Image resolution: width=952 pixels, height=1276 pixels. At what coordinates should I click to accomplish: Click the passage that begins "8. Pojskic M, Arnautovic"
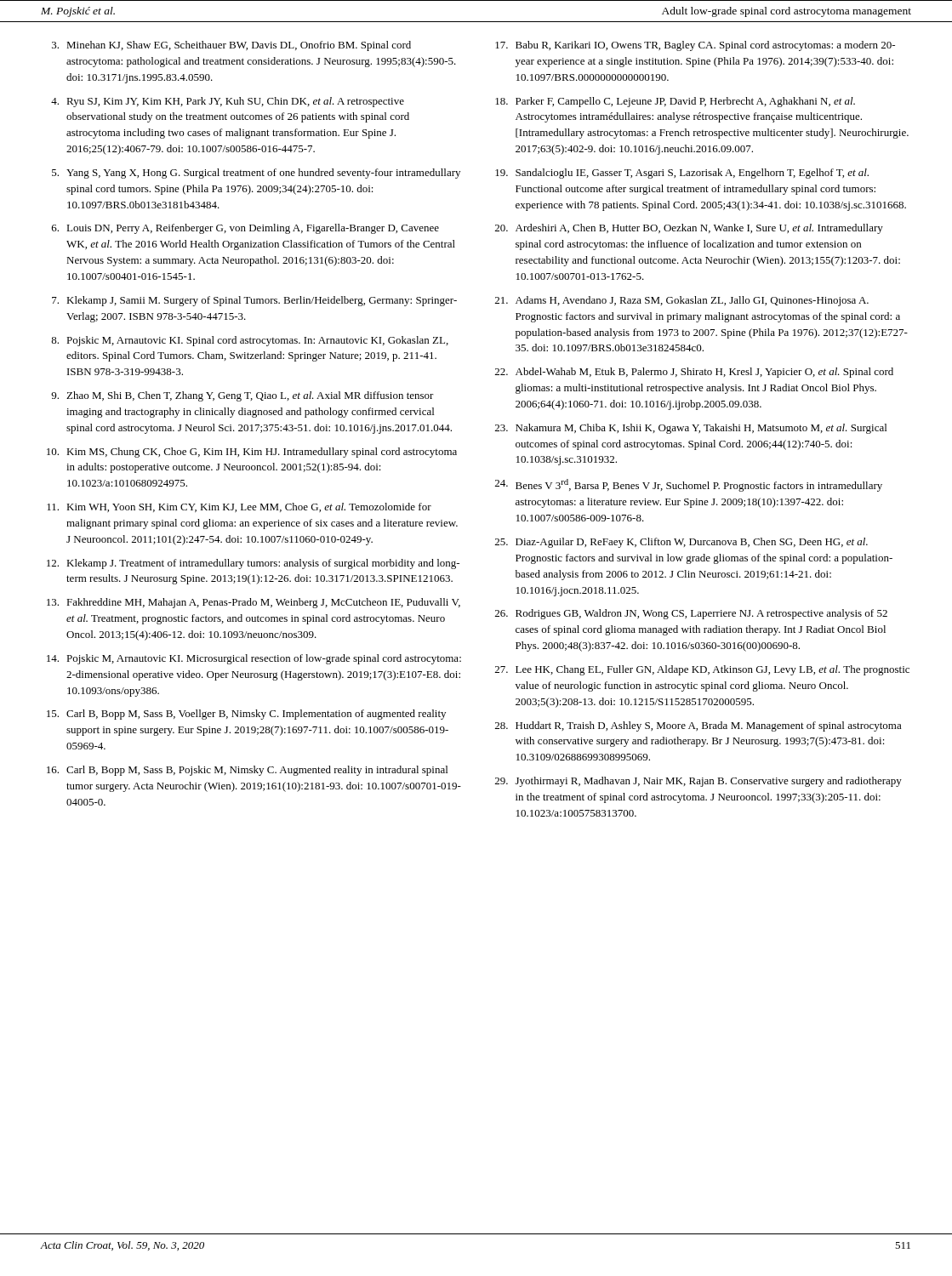pyautogui.click(x=252, y=356)
